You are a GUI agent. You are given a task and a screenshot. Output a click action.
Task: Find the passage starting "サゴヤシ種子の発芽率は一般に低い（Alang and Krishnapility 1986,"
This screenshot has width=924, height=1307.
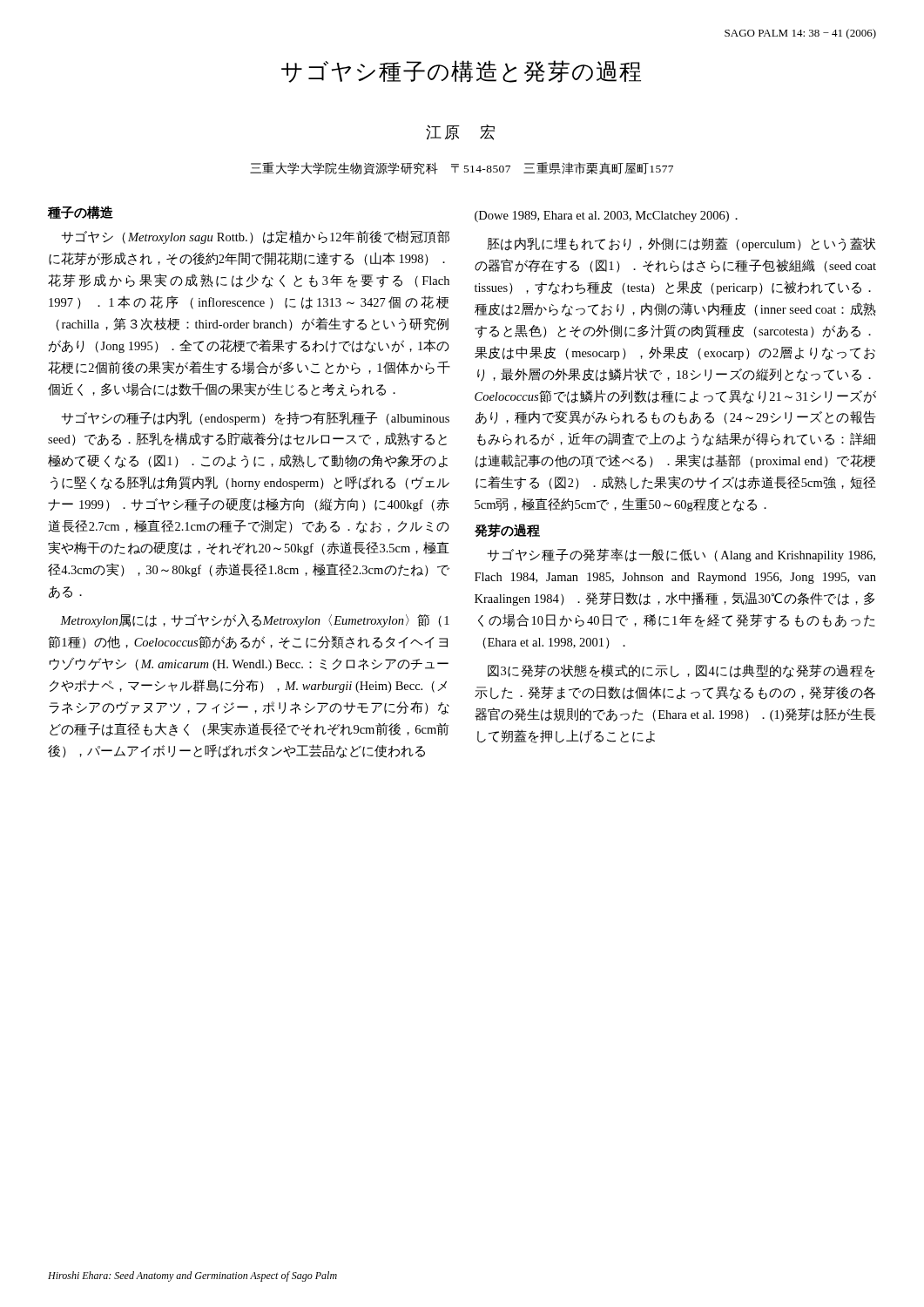(x=675, y=599)
